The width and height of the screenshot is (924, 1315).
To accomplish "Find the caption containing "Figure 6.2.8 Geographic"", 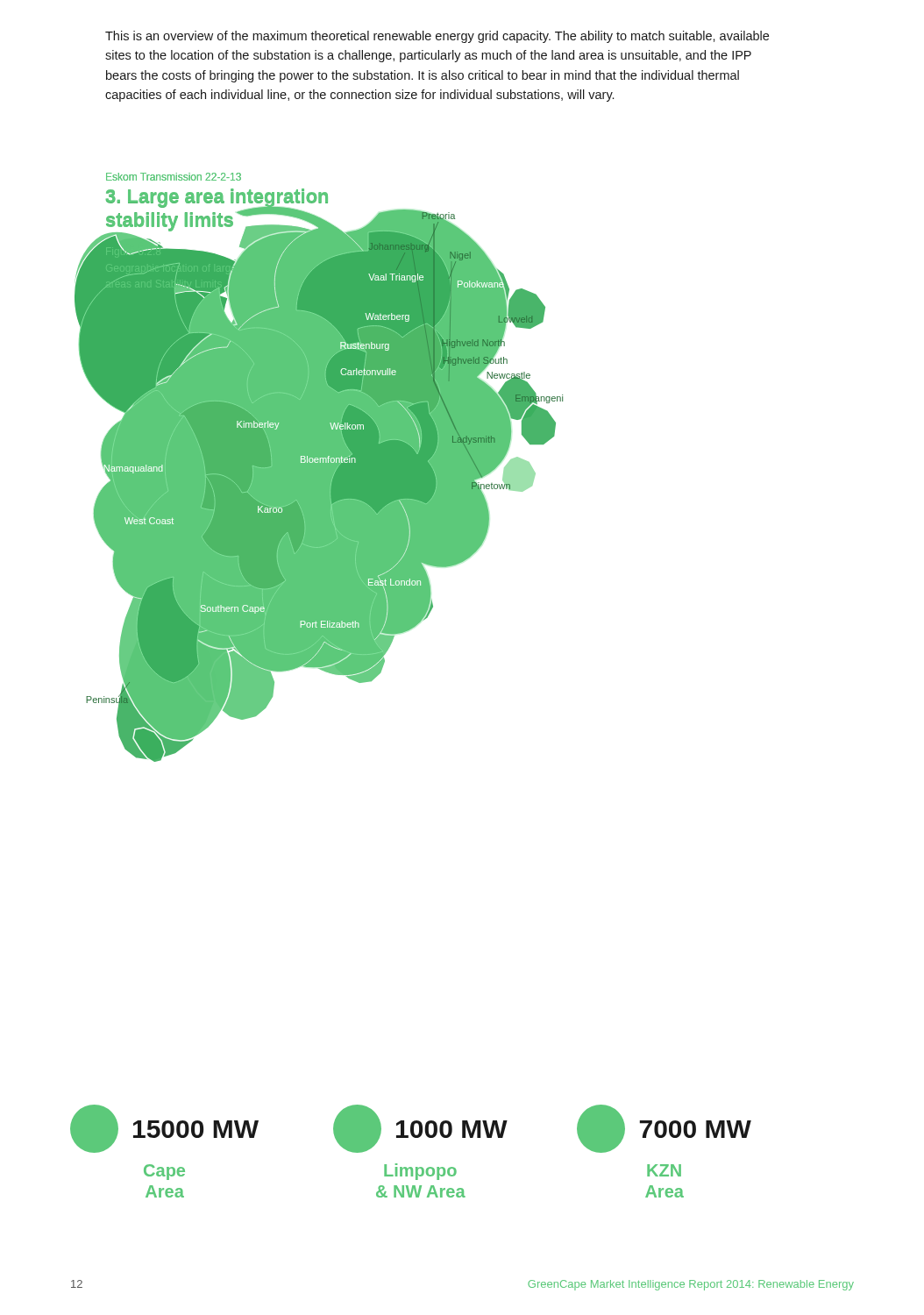I will pyautogui.click(x=173, y=262).
